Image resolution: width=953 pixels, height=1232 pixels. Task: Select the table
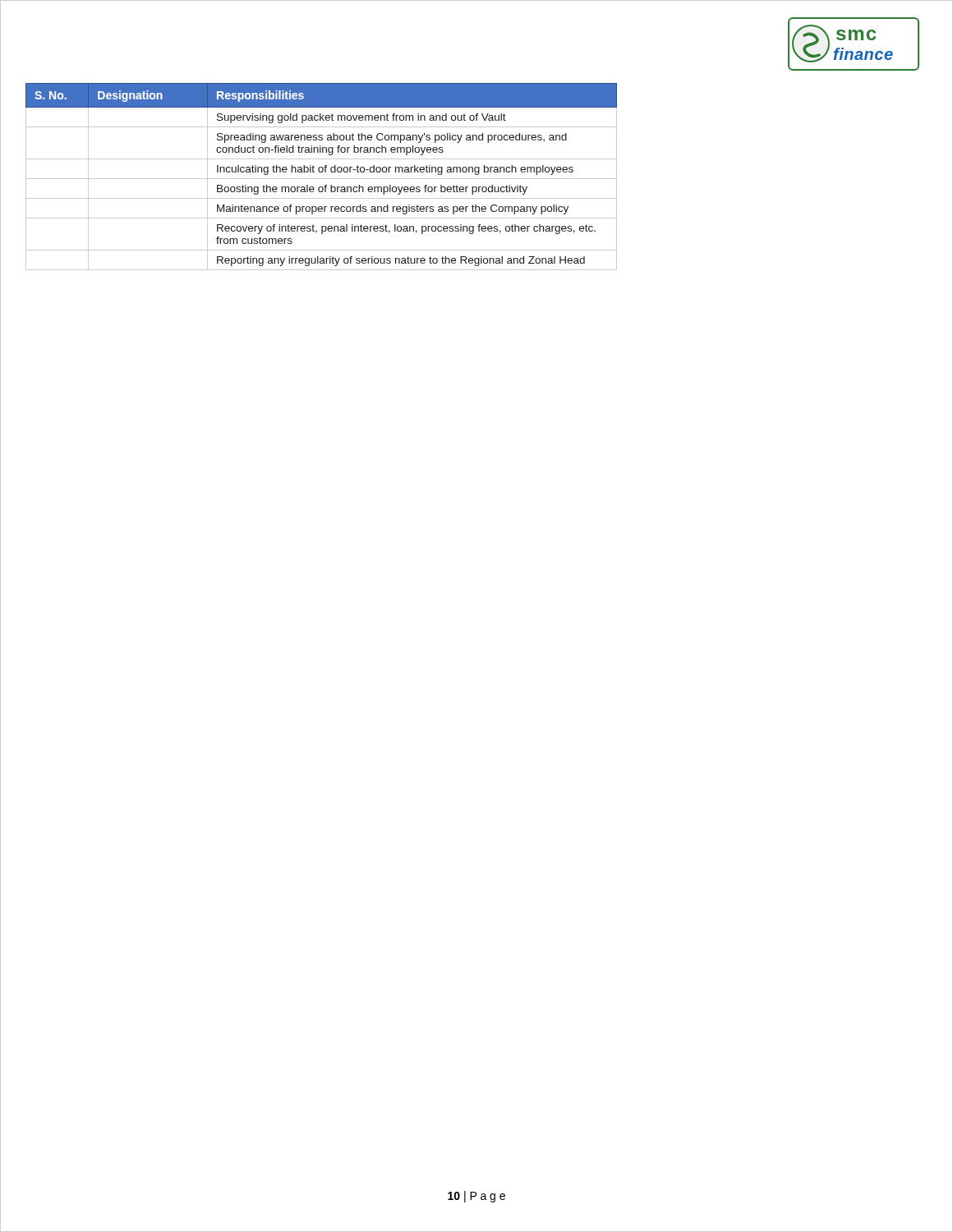click(472, 177)
